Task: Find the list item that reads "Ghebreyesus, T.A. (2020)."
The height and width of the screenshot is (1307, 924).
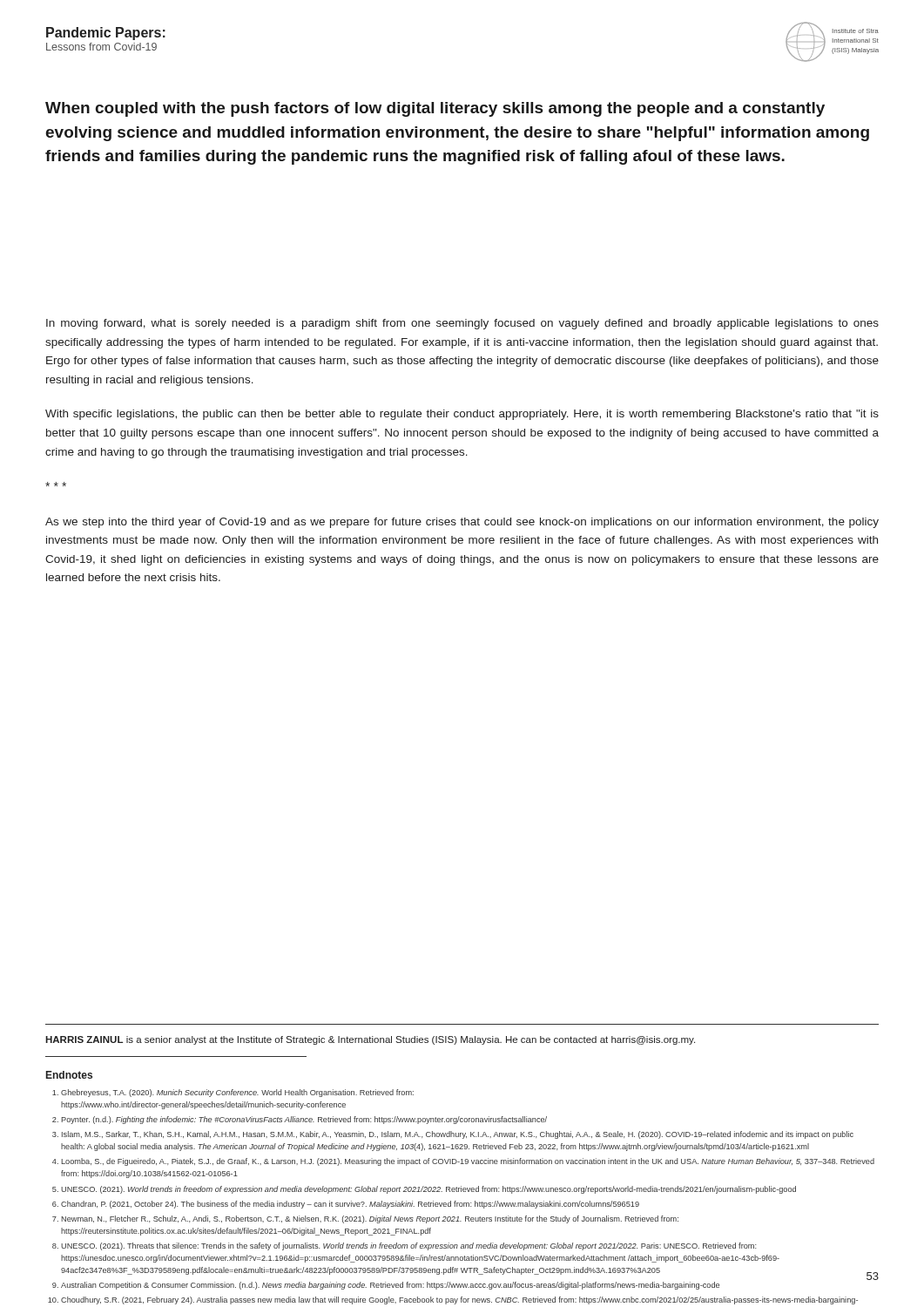Action: (x=238, y=1099)
